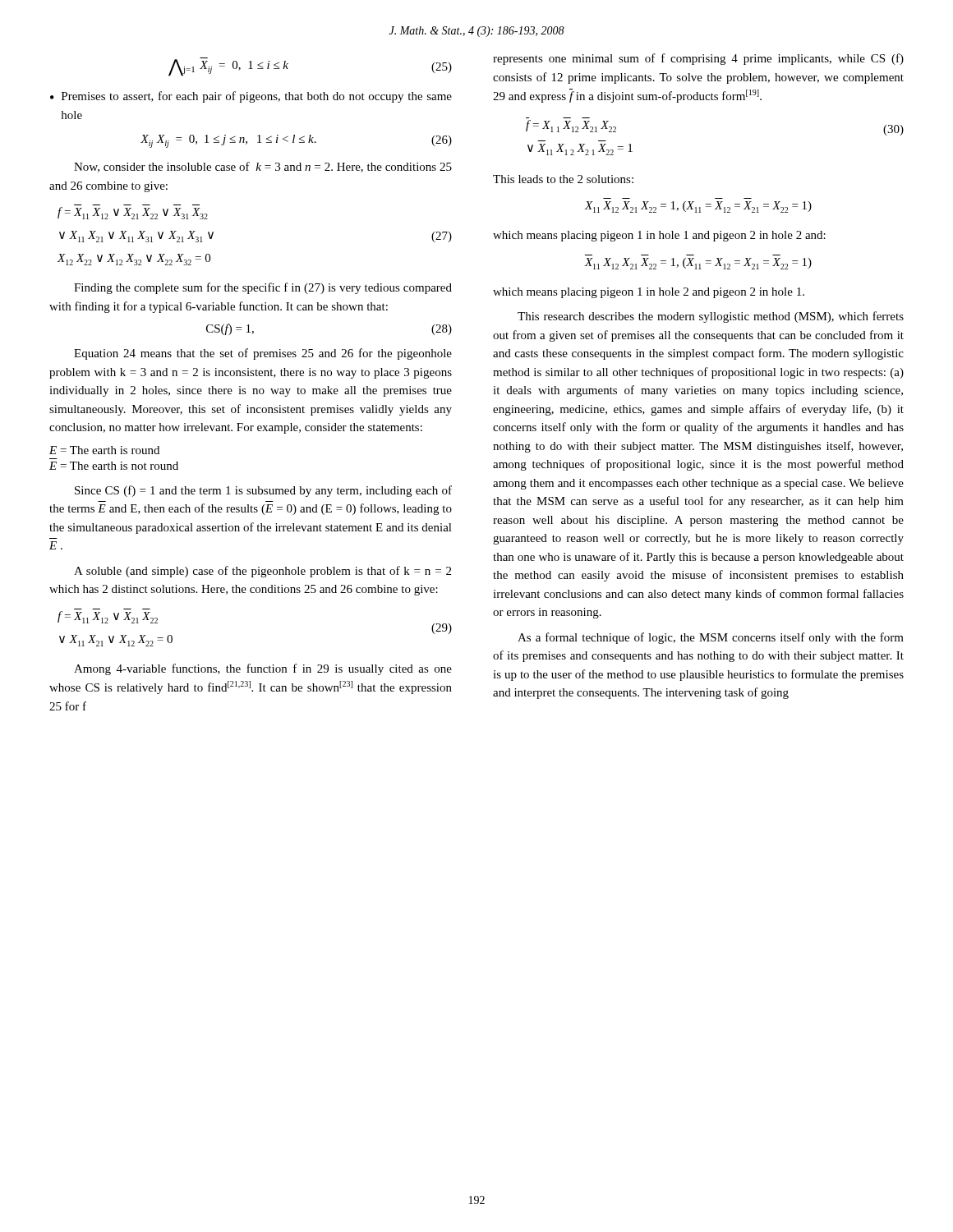Image resolution: width=953 pixels, height=1232 pixels.
Task: Point to the passage starting "A soluble (and simple) case of"
Action: [251, 580]
